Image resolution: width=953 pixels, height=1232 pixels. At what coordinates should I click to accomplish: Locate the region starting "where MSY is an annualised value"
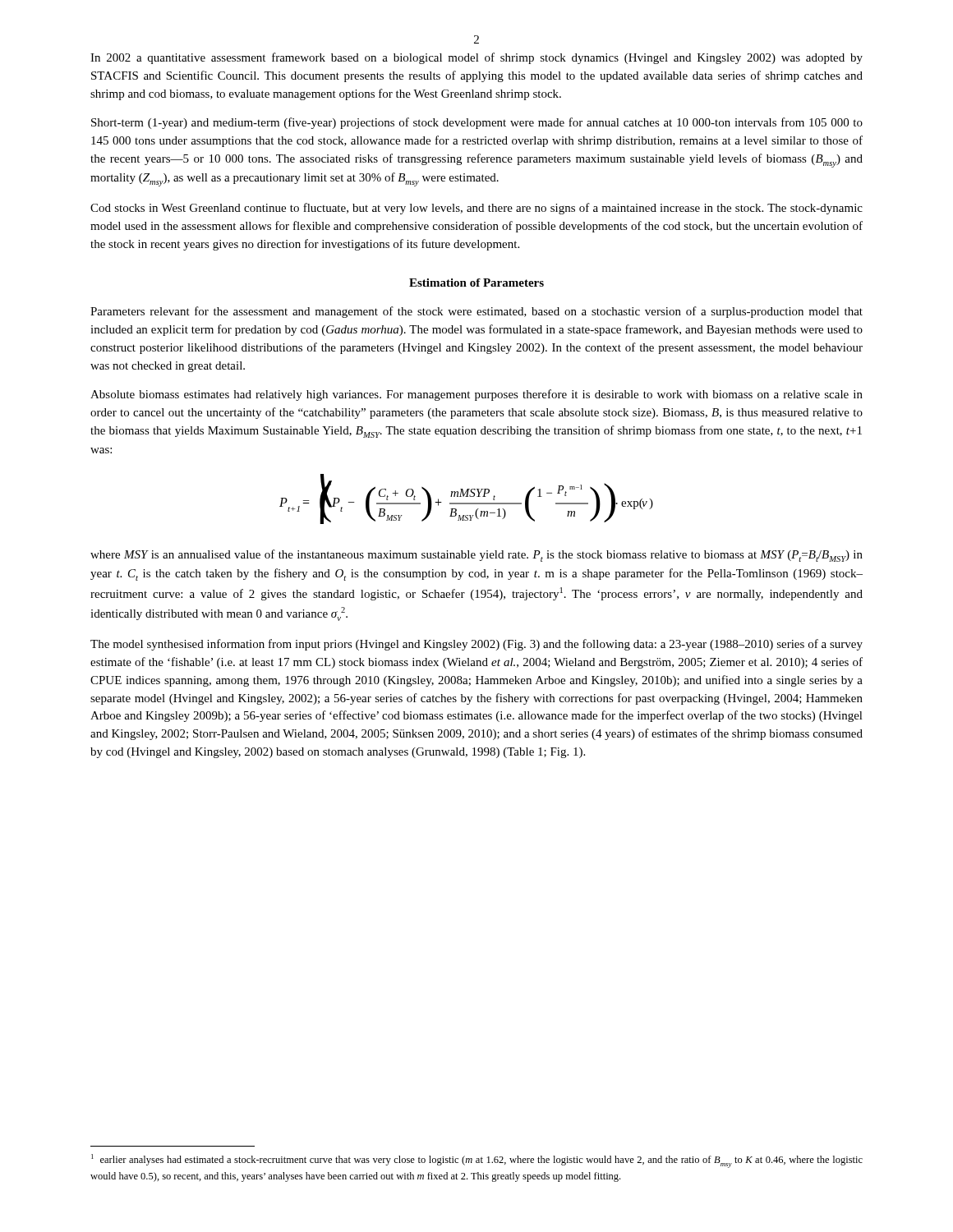(x=476, y=585)
